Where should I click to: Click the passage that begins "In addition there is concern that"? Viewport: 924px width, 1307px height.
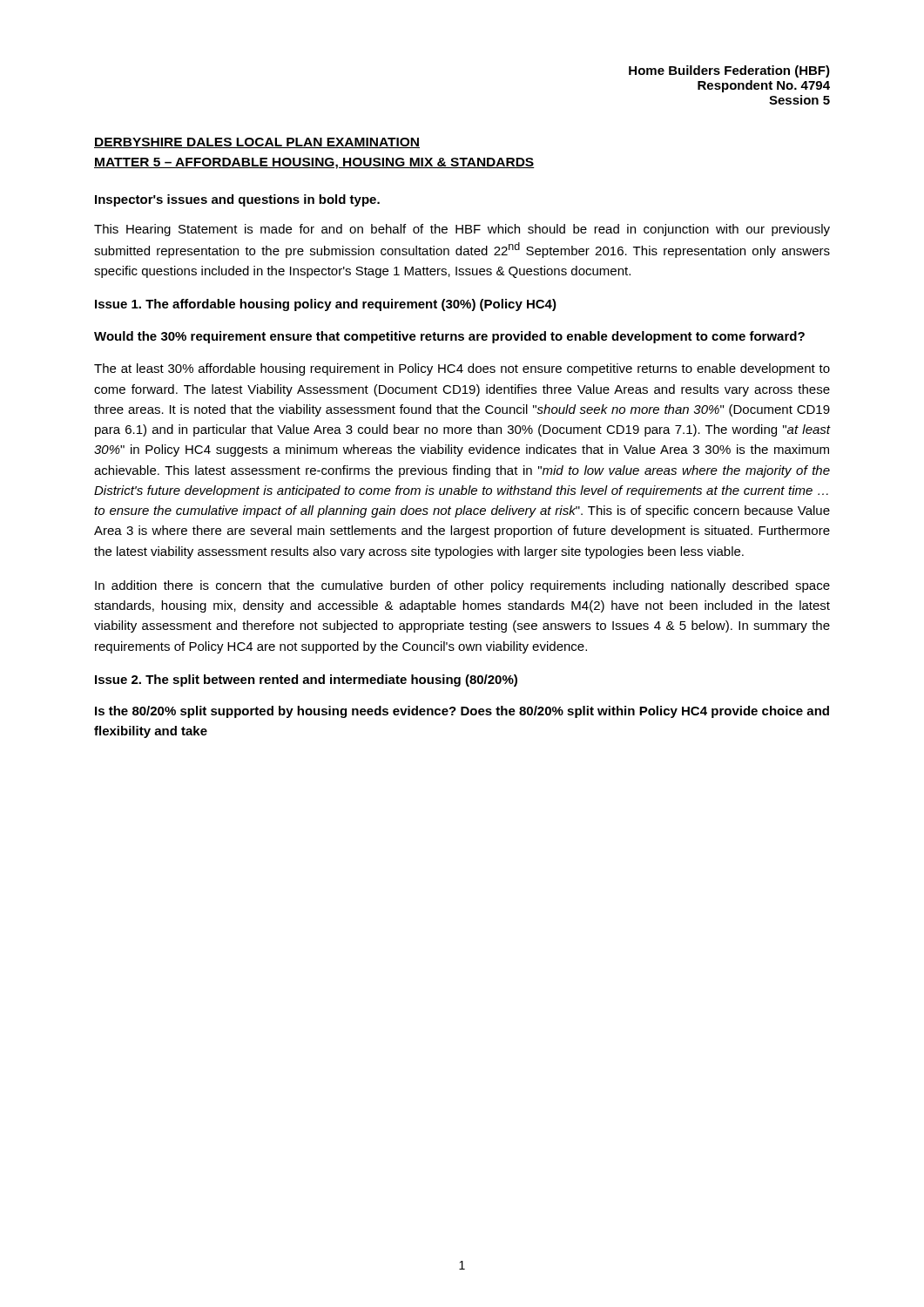(462, 615)
